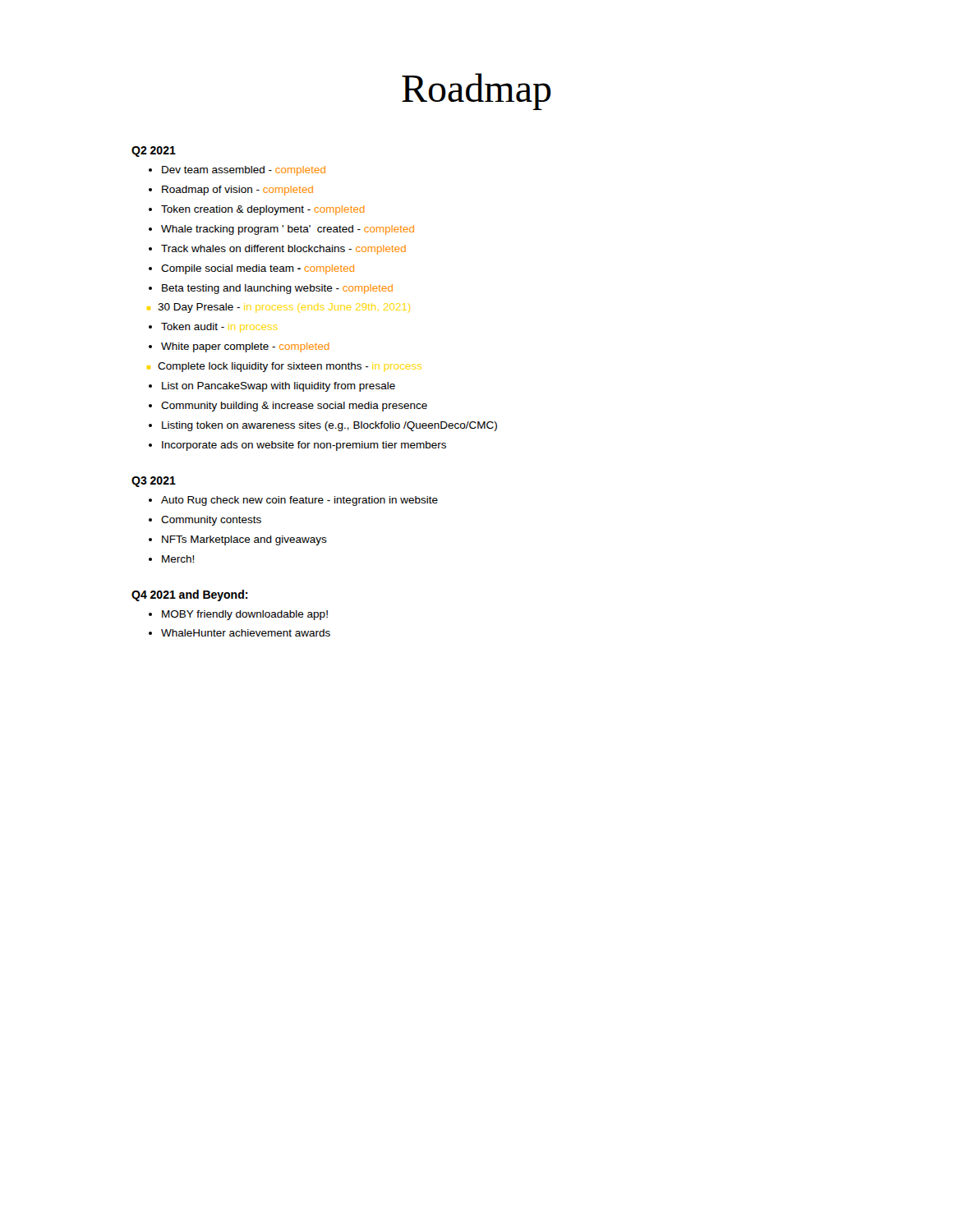Navigate to the block starting "Incorporate ads on website for non-premium tier"
Viewport: 953px width, 1232px height.
click(x=304, y=446)
